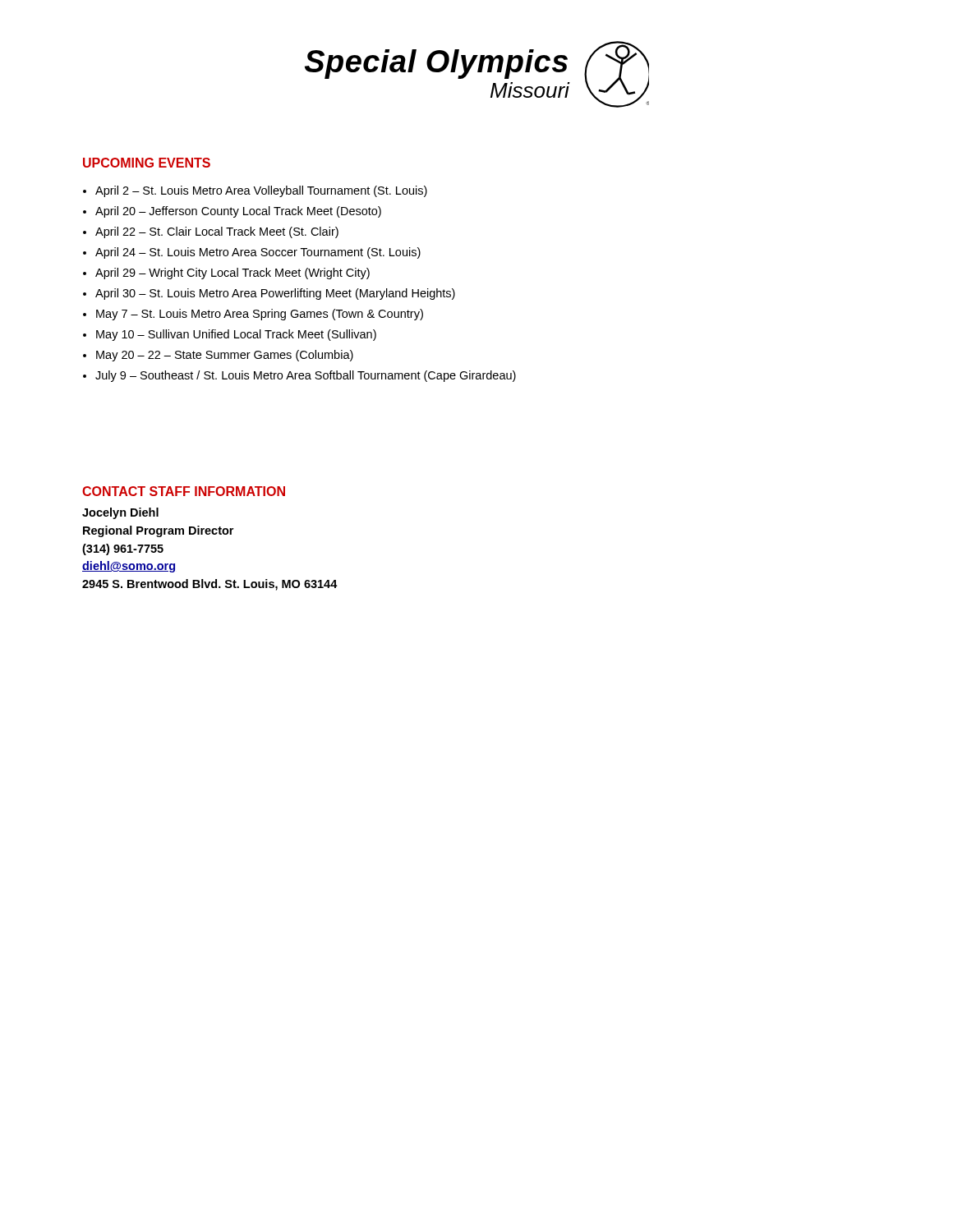This screenshot has height=1232, width=953.
Task: Select the region starting "May 10 – Sullivan"
Action: (236, 334)
